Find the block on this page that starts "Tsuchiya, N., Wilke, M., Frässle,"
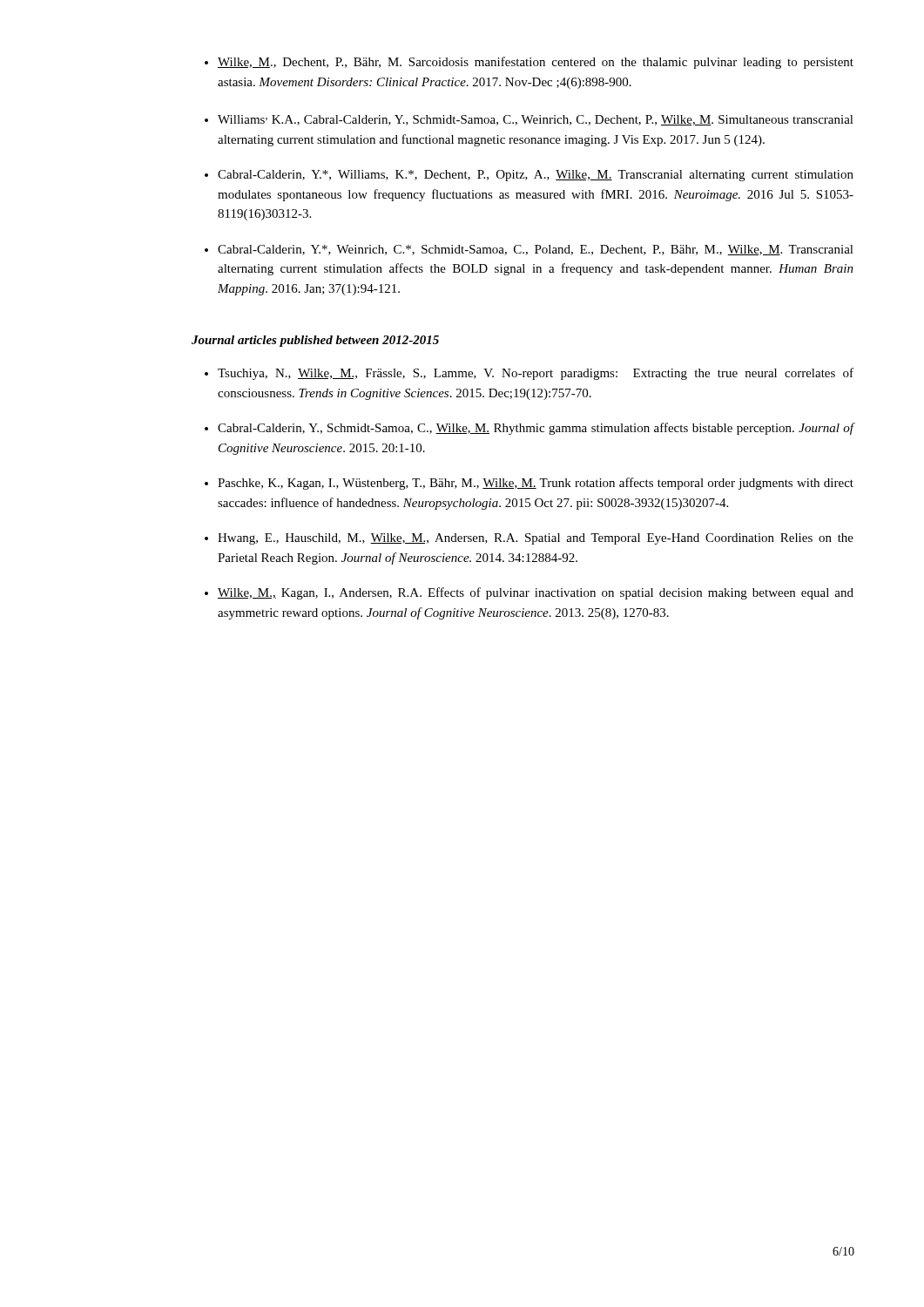This screenshot has height=1307, width=924. 536,383
